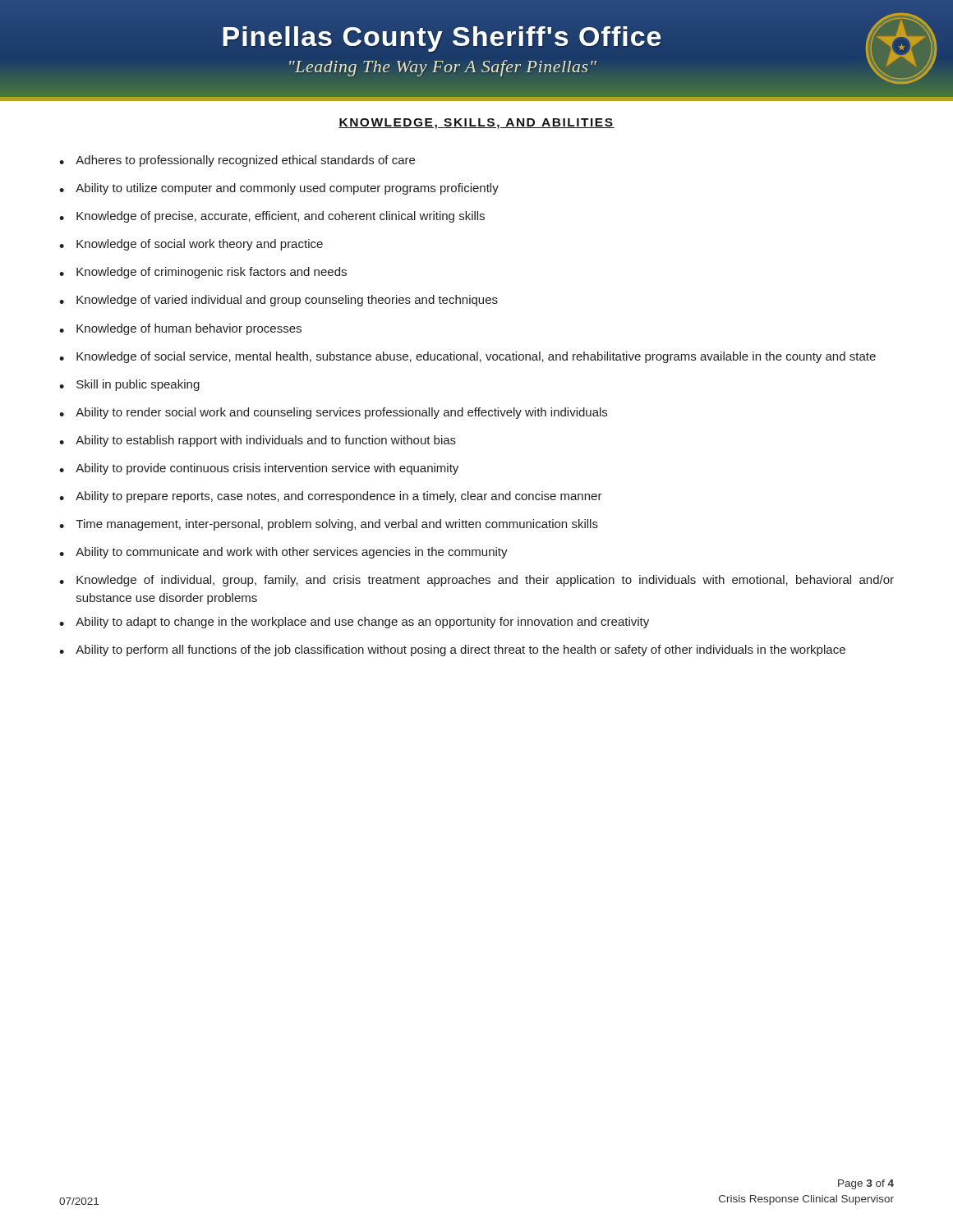953x1232 pixels.
Task: Click the passage that begins "• Knowledge of varied individual and group counseling"
Action: pyautogui.click(x=476, y=302)
